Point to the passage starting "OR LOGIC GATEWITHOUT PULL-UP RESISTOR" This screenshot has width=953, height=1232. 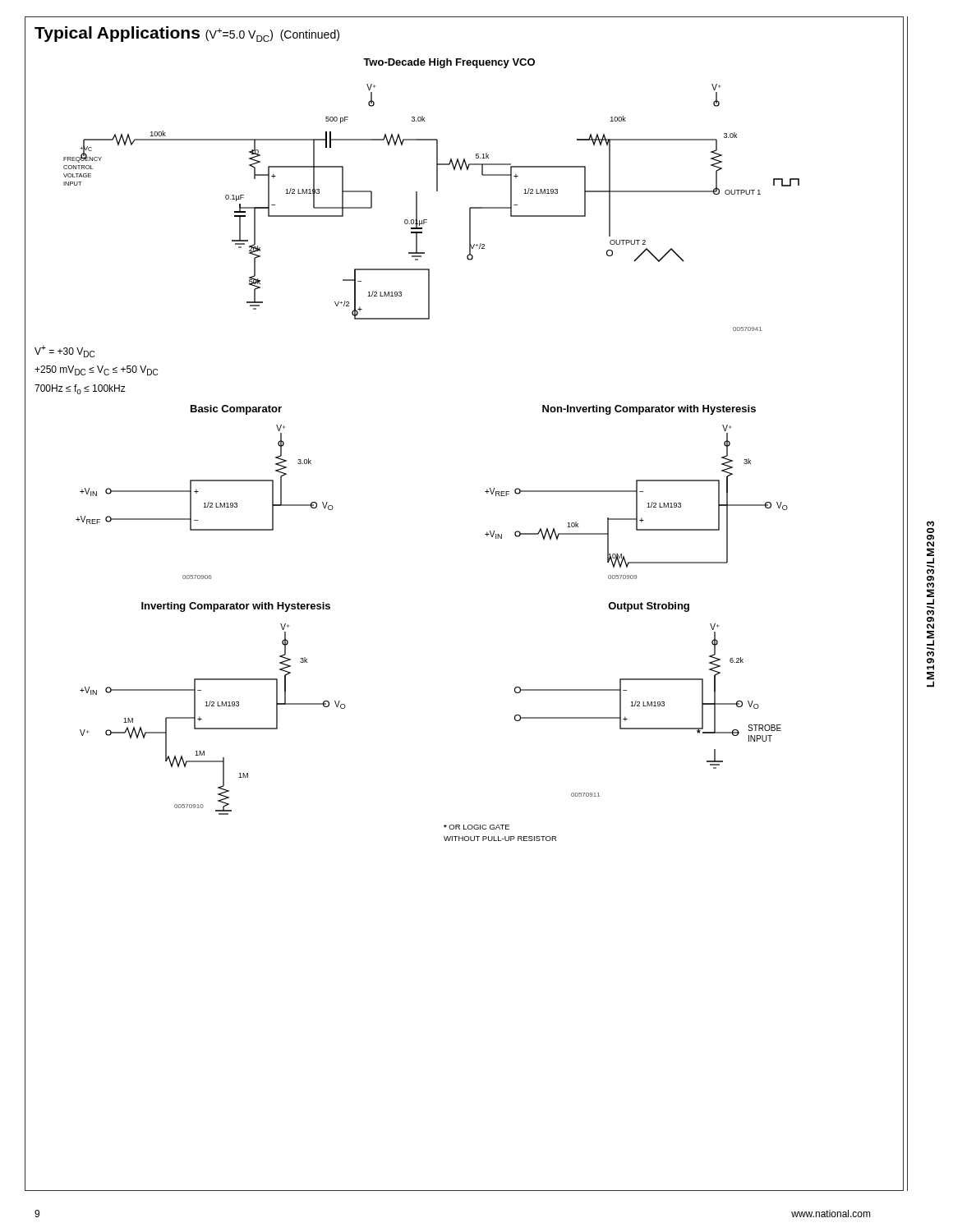click(x=500, y=833)
